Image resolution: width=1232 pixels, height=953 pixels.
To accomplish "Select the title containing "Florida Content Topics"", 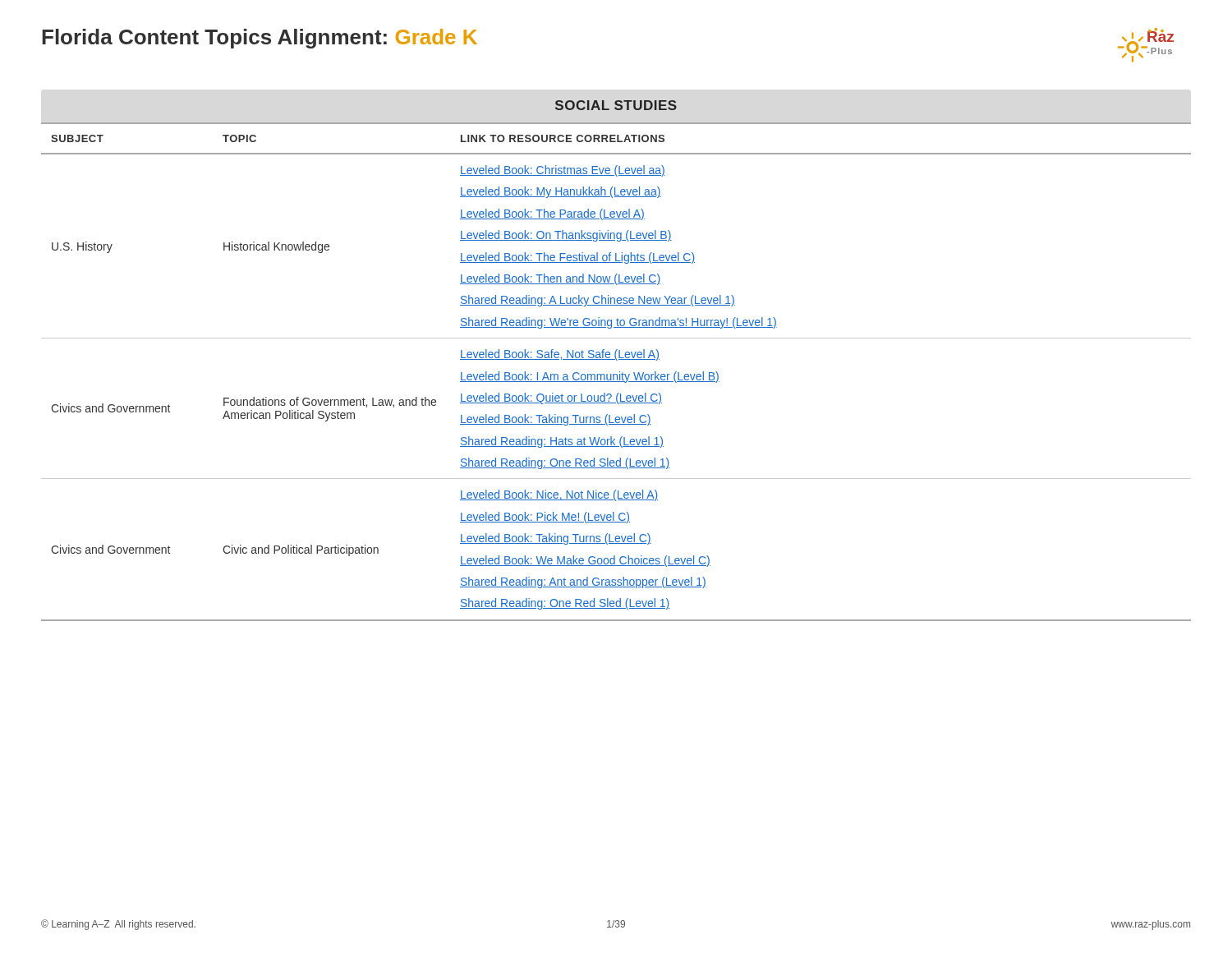I will click(259, 37).
